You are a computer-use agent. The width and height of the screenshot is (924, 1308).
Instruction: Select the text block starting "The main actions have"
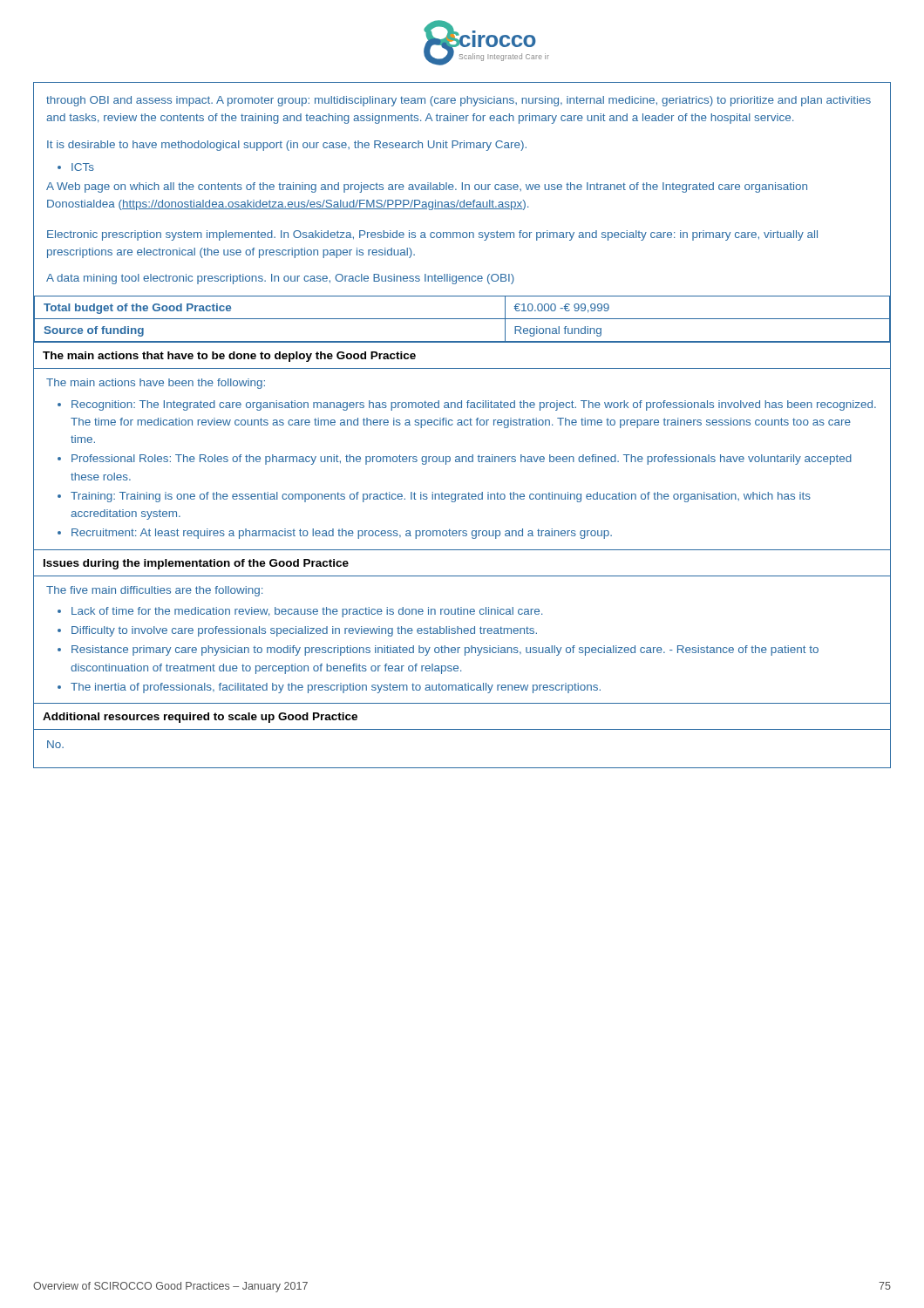click(x=156, y=383)
